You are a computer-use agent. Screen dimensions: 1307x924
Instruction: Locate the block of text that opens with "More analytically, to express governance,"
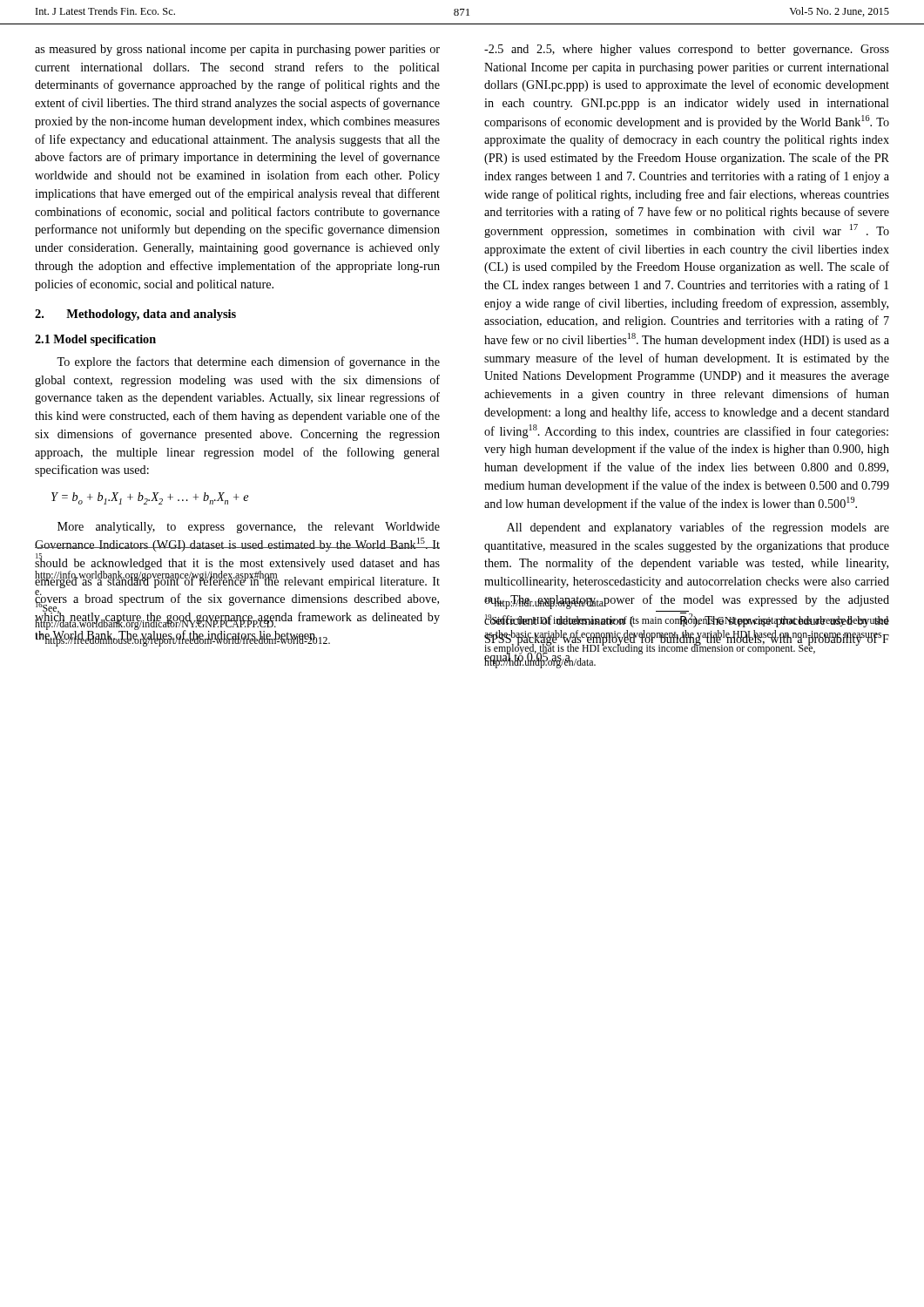[x=237, y=581]
